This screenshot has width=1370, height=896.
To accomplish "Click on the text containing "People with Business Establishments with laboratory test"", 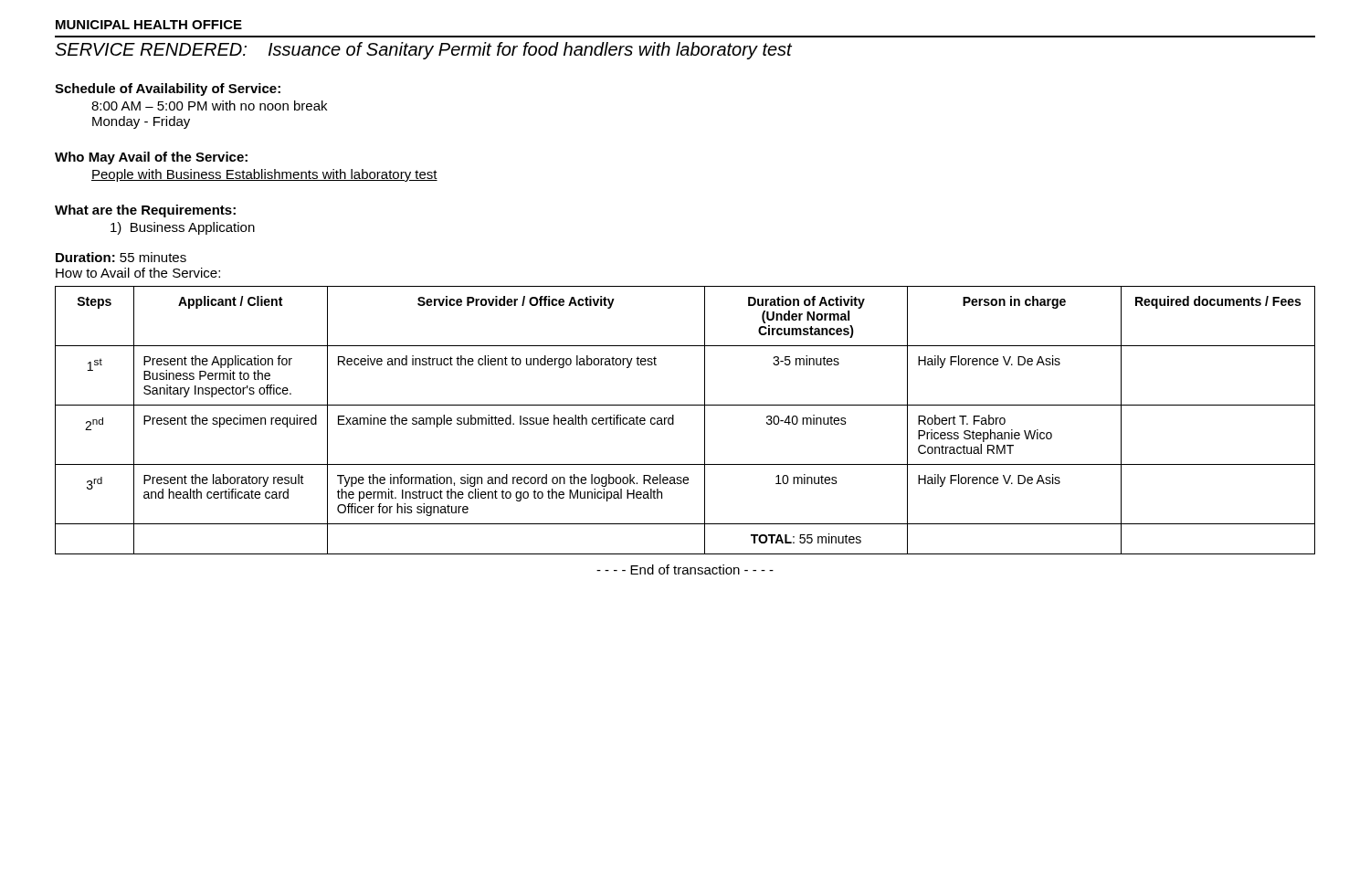I will point(264,174).
